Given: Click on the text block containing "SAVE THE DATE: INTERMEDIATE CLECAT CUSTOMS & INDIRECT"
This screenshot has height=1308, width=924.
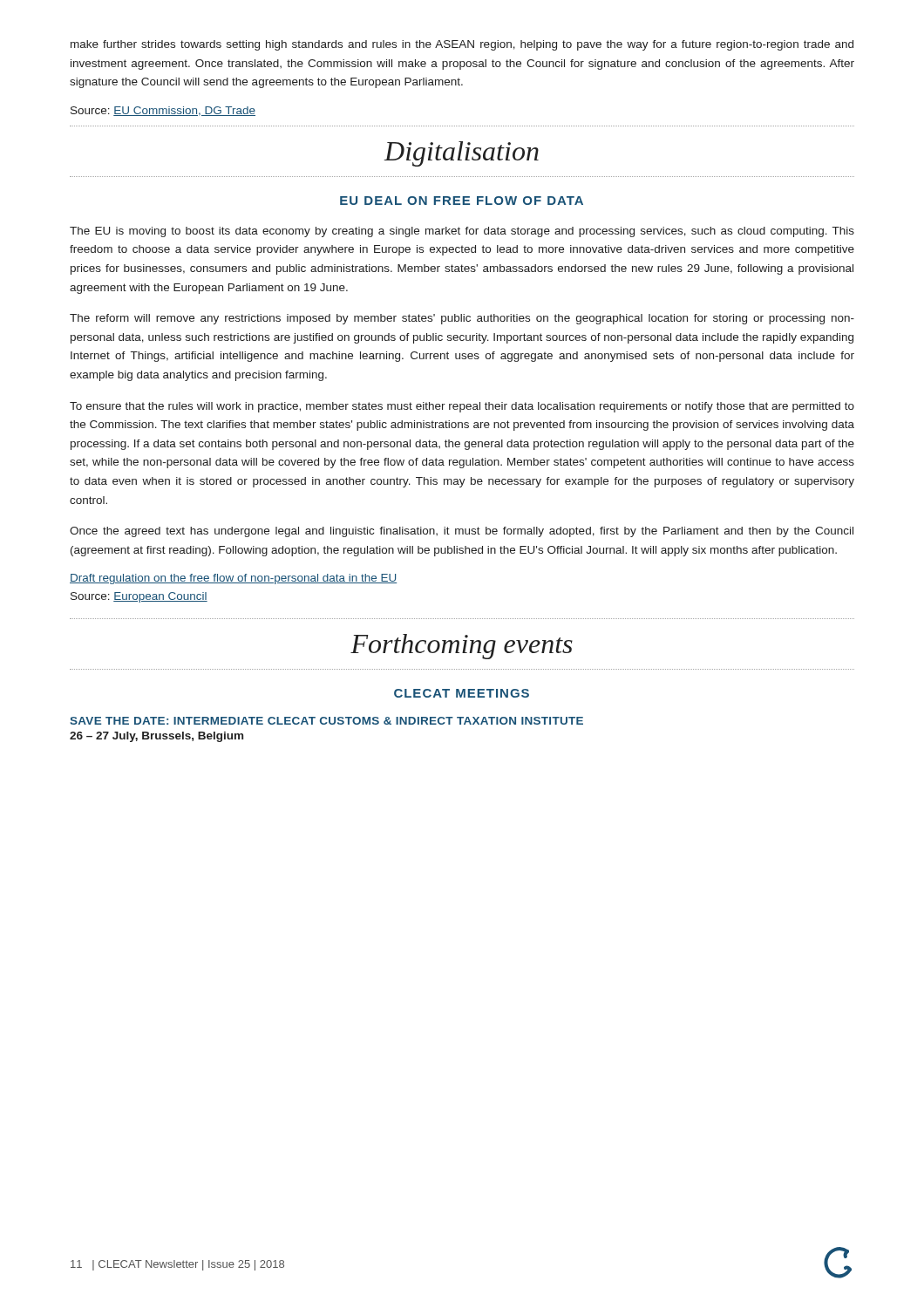Looking at the screenshot, I should (x=462, y=721).
